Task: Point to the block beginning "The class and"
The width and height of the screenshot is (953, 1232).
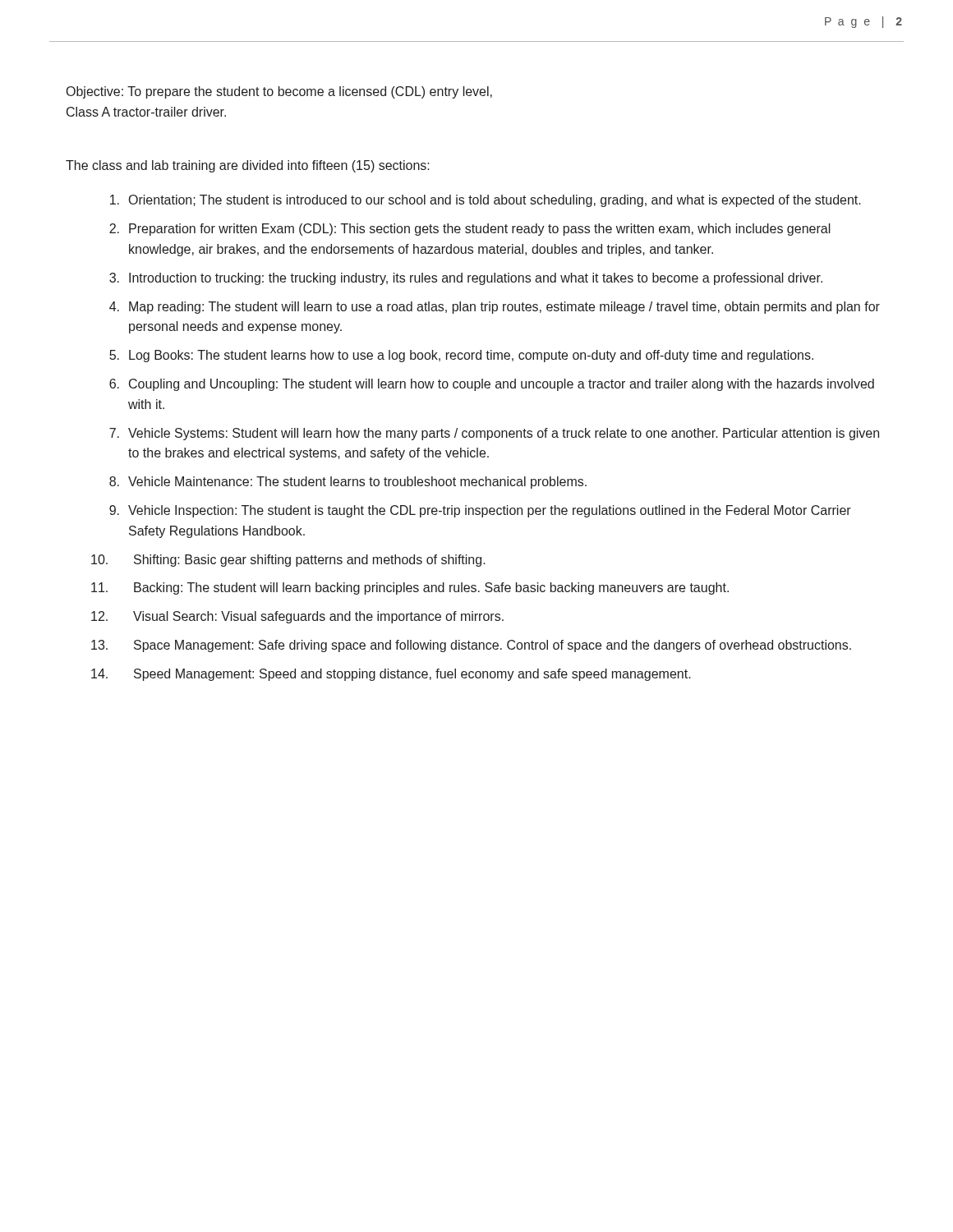Action: [x=248, y=165]
